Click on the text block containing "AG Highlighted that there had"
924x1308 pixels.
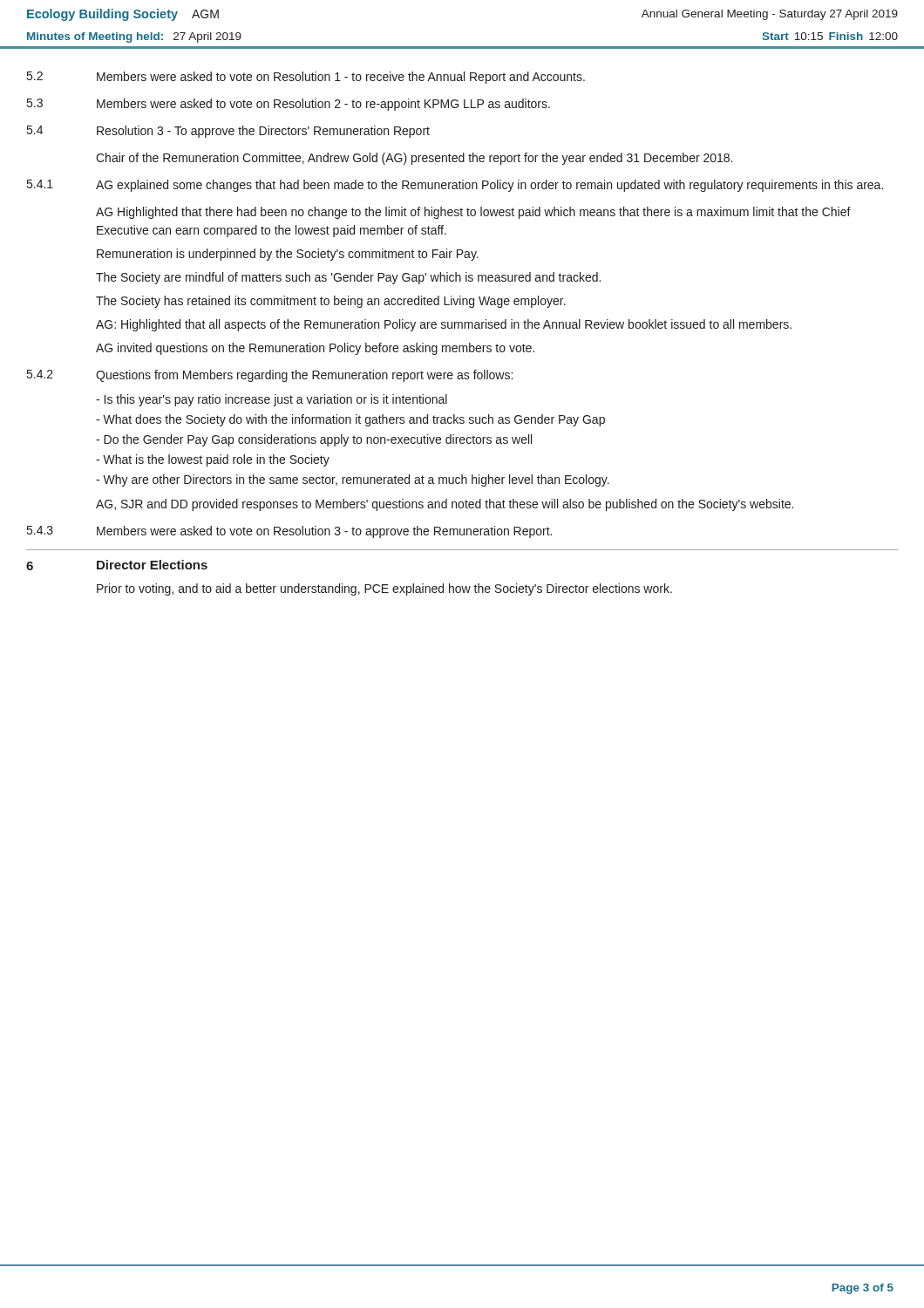click(473, 221)
